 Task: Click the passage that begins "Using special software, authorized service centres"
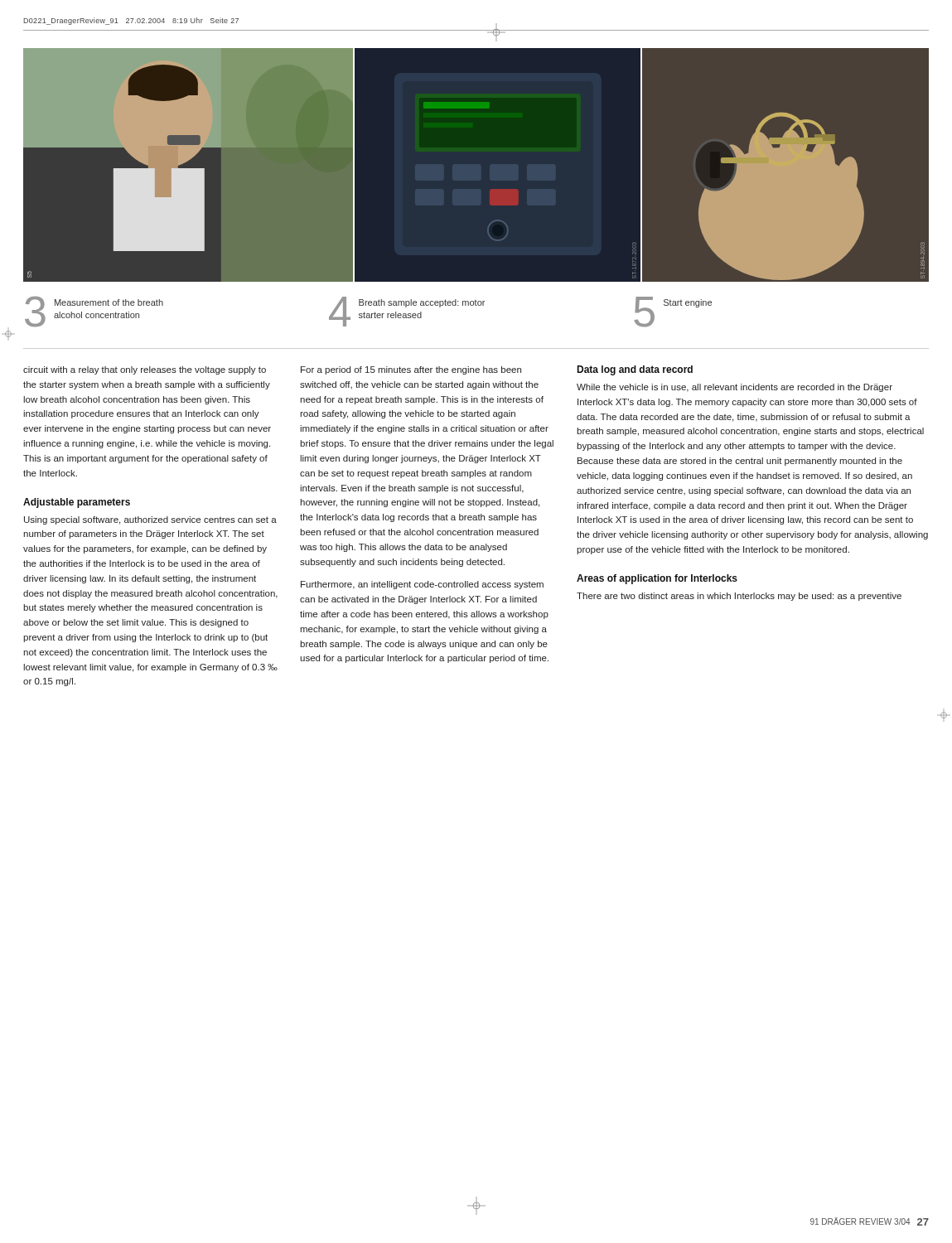151,601
